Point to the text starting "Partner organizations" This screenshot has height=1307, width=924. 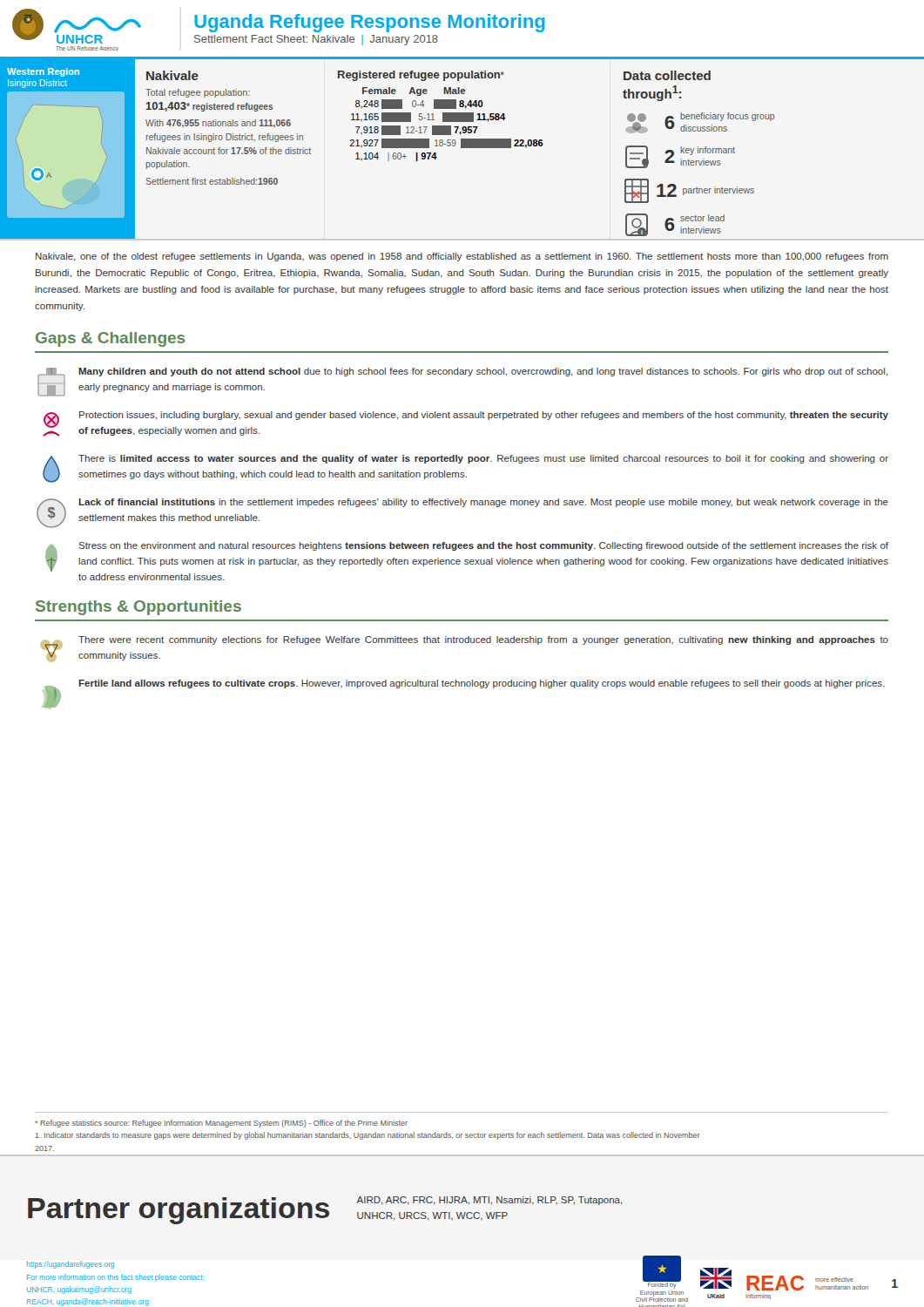[x=178, y=1207]
